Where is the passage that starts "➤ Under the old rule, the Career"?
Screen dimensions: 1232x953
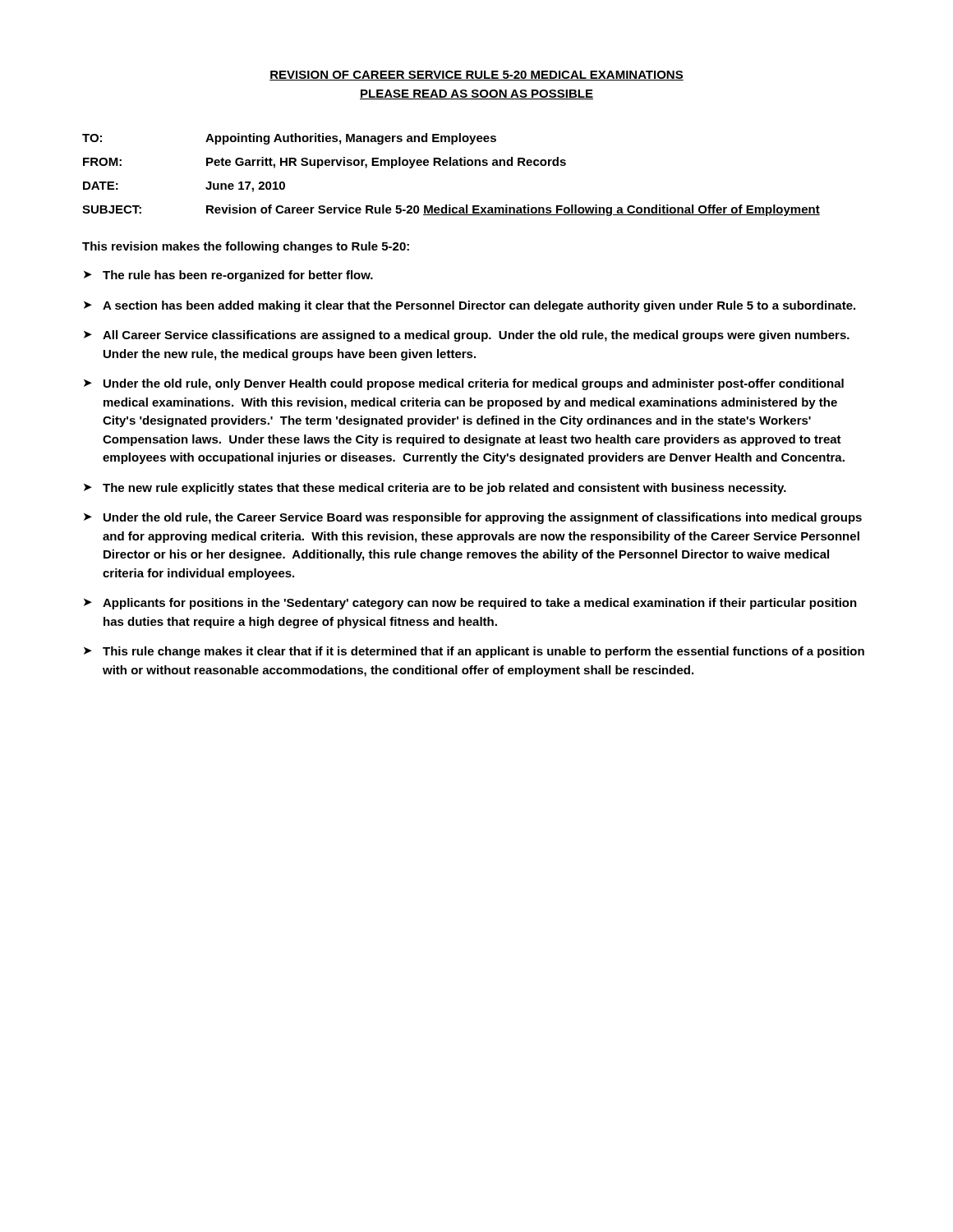tap(476, 545)
